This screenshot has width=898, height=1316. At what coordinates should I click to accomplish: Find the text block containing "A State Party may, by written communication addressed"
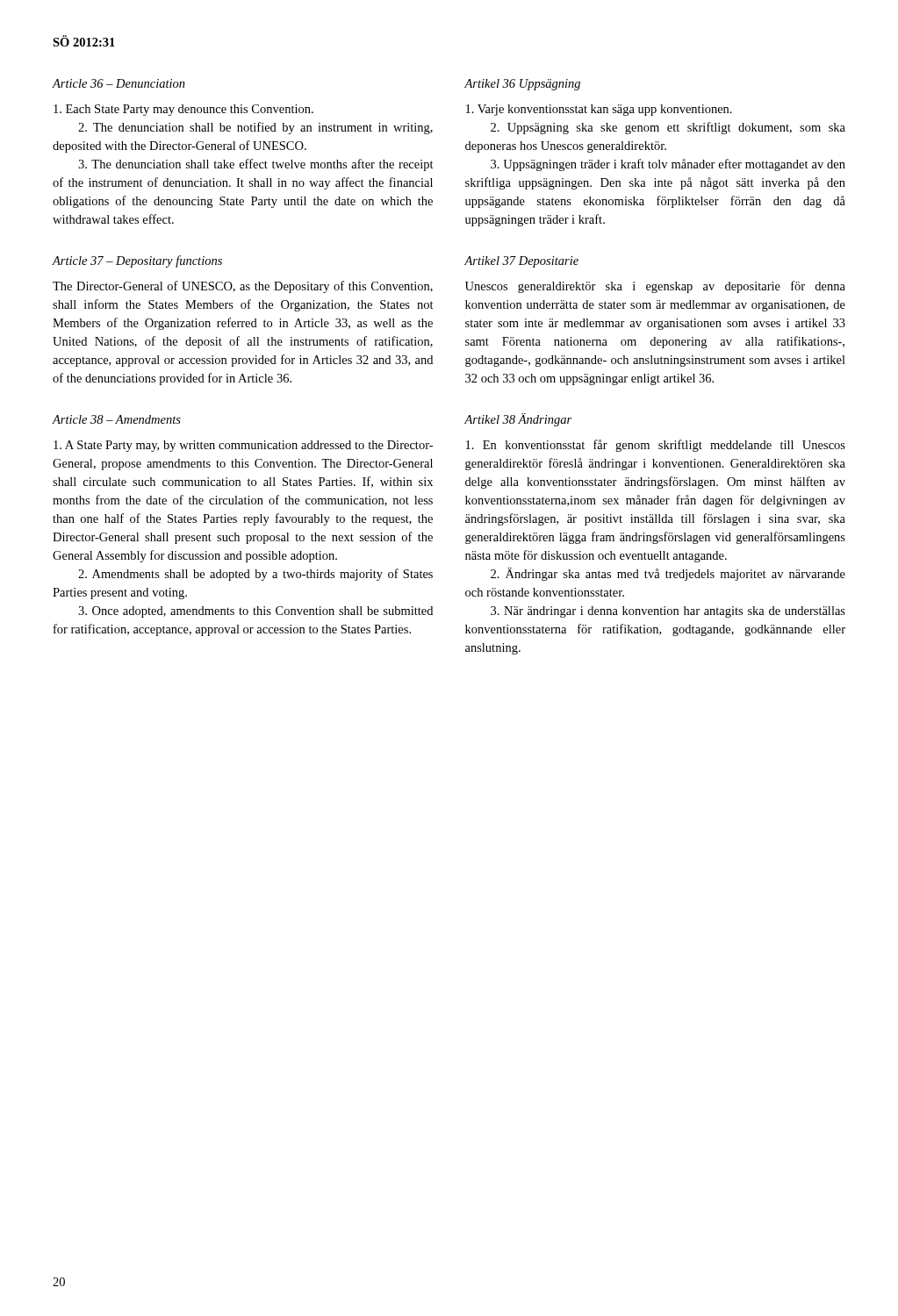(243, 538)
